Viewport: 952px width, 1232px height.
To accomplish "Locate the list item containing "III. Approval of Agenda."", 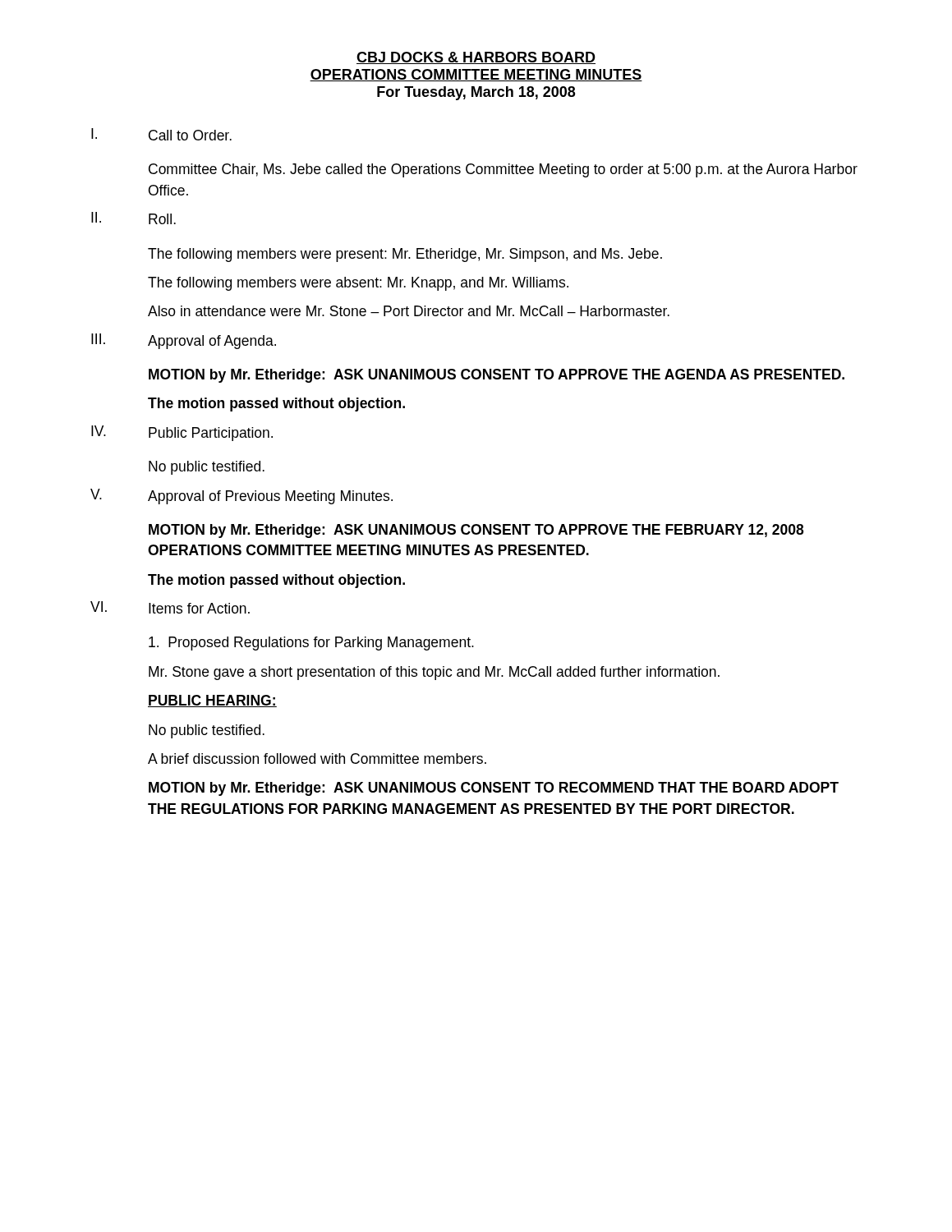I will pos(184,341).
